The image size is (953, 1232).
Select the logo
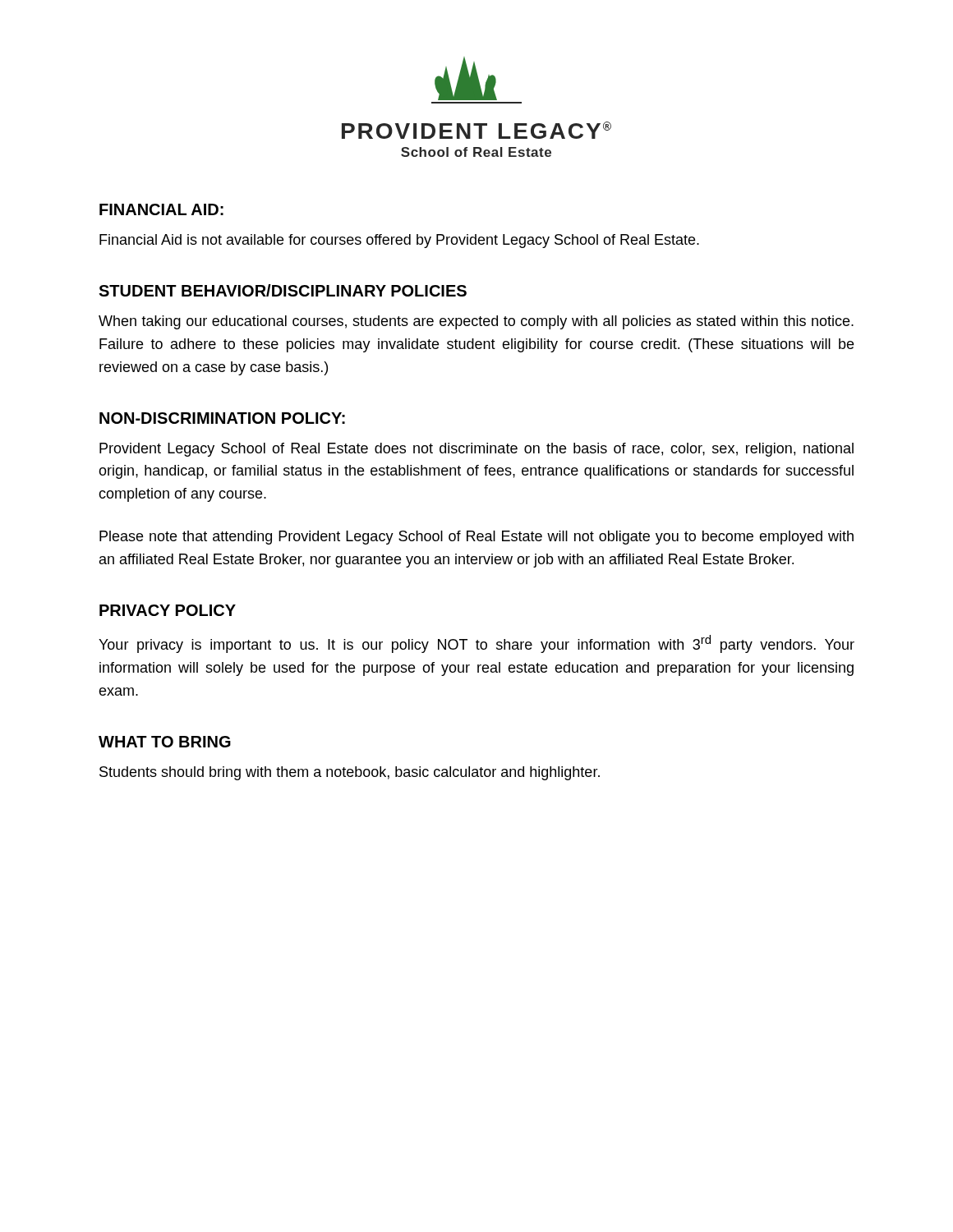pyautogui.click(x=476, y=105)
